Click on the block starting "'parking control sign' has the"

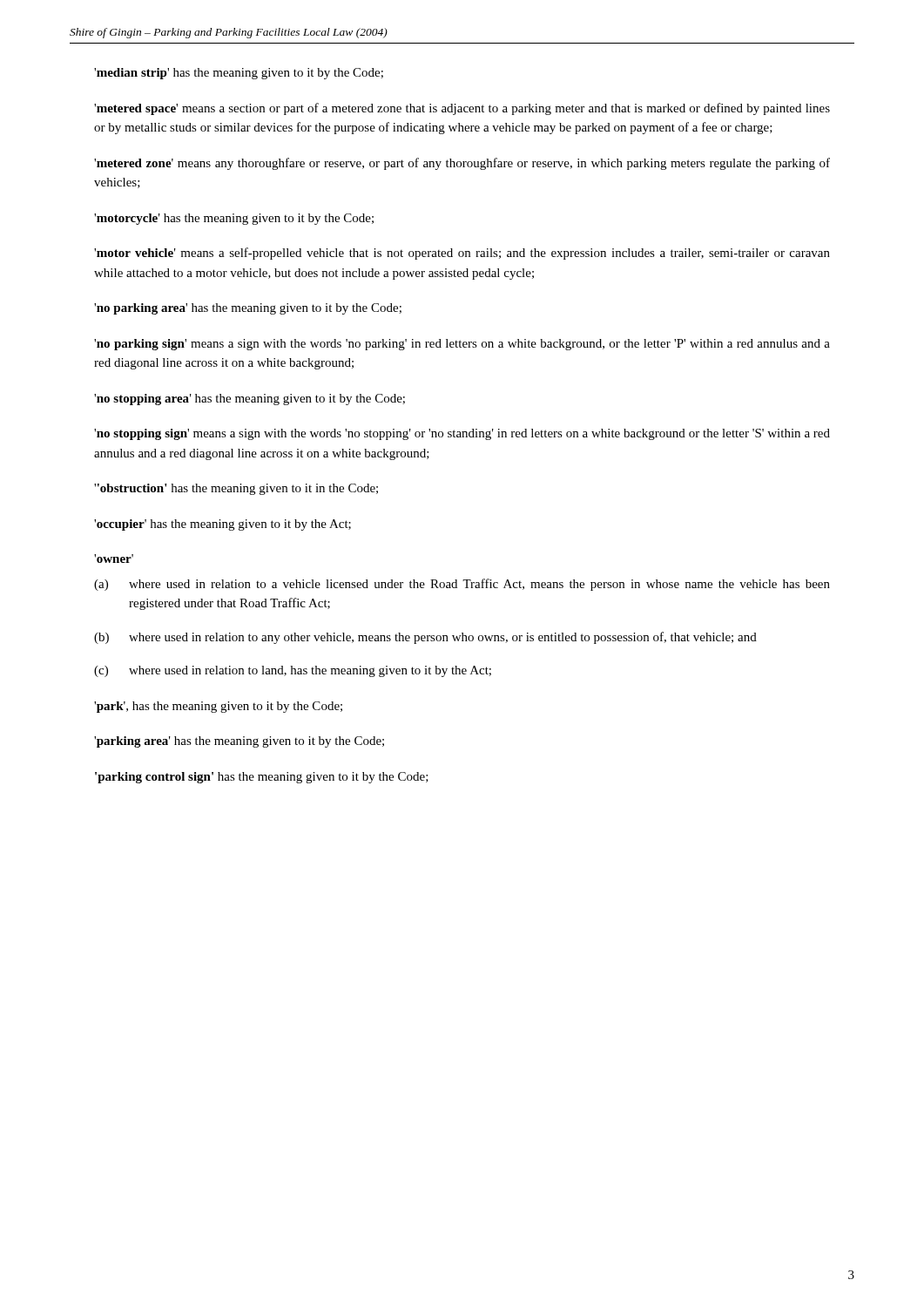261,776
